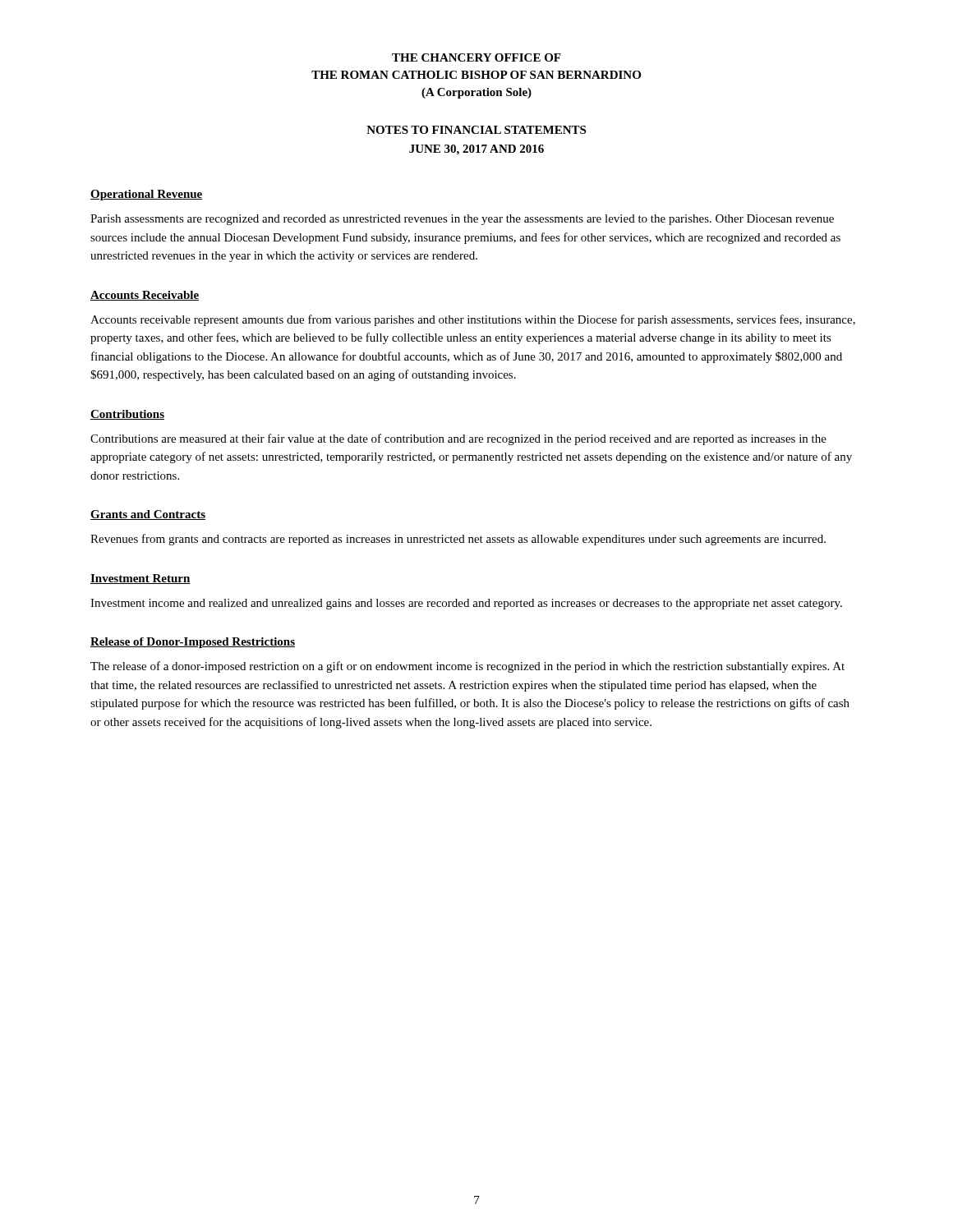Find the text block starting "The release of a donor-imposed restriction on a"
The height and width of the screenshot is (1232, 953).
[470, 694]
